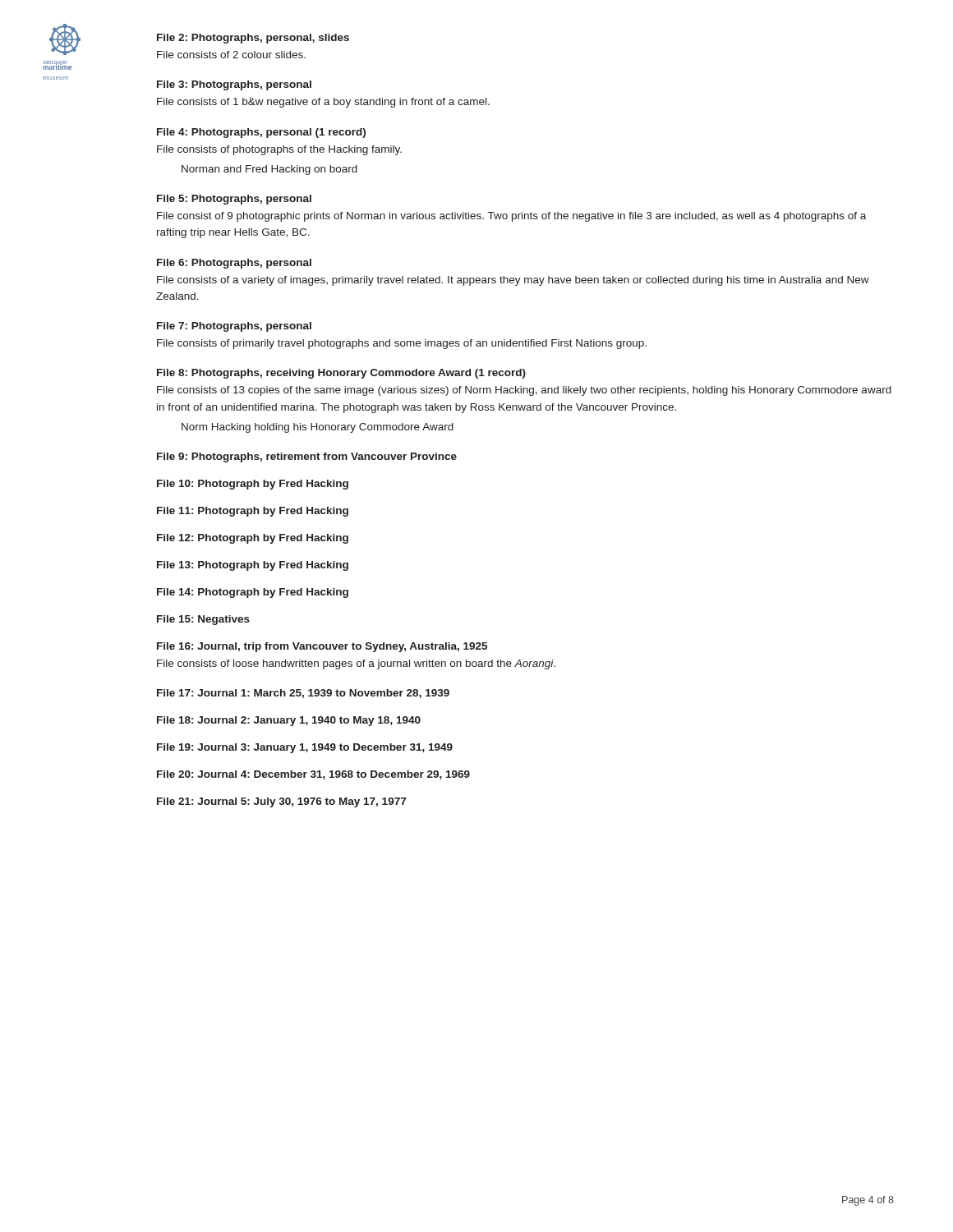
Task: Locate the block starting "File 4: Photographs, personal (1 record)"
Action: (261, 131)
